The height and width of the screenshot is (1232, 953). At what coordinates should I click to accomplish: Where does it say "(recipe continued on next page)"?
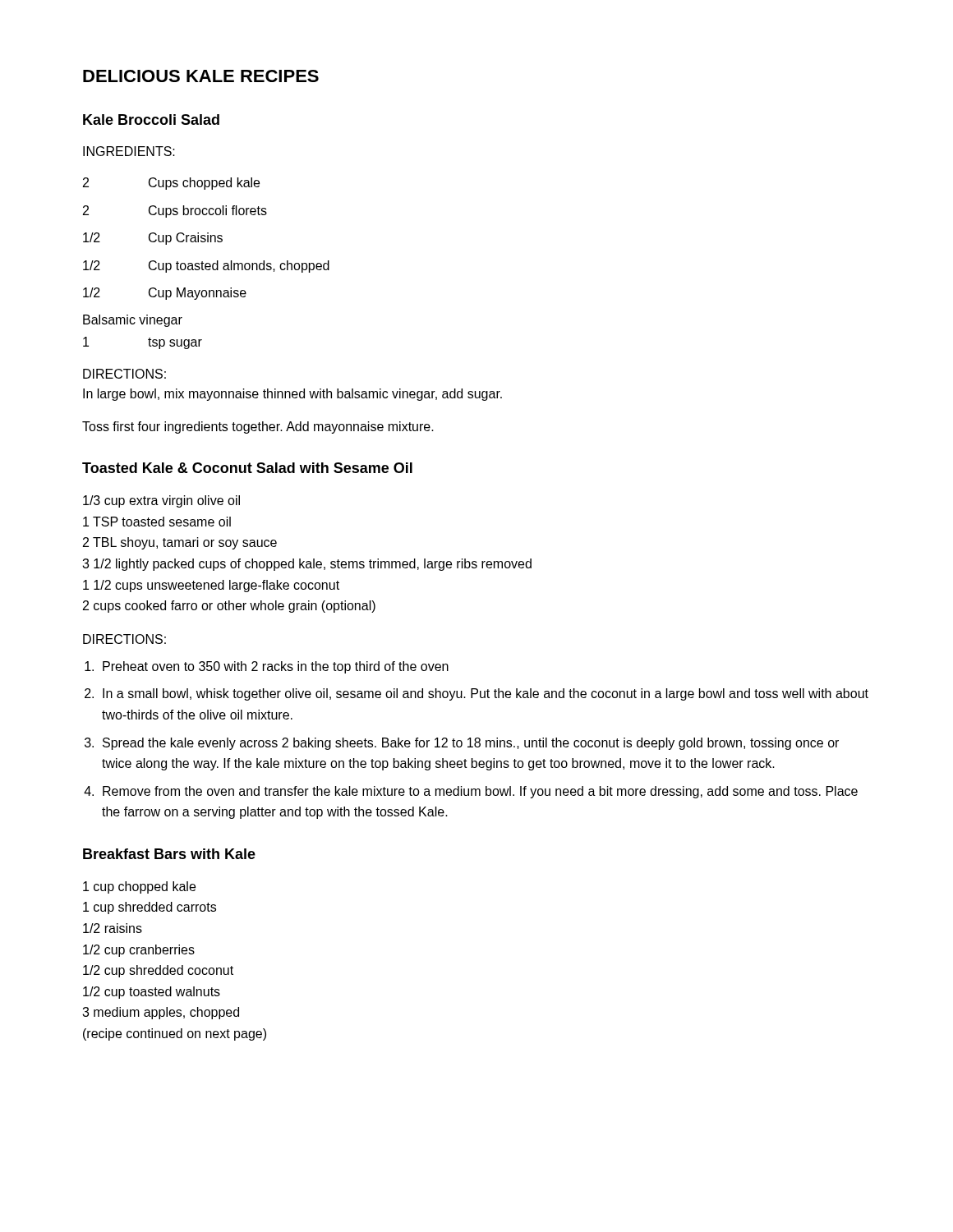point(175,1034)
